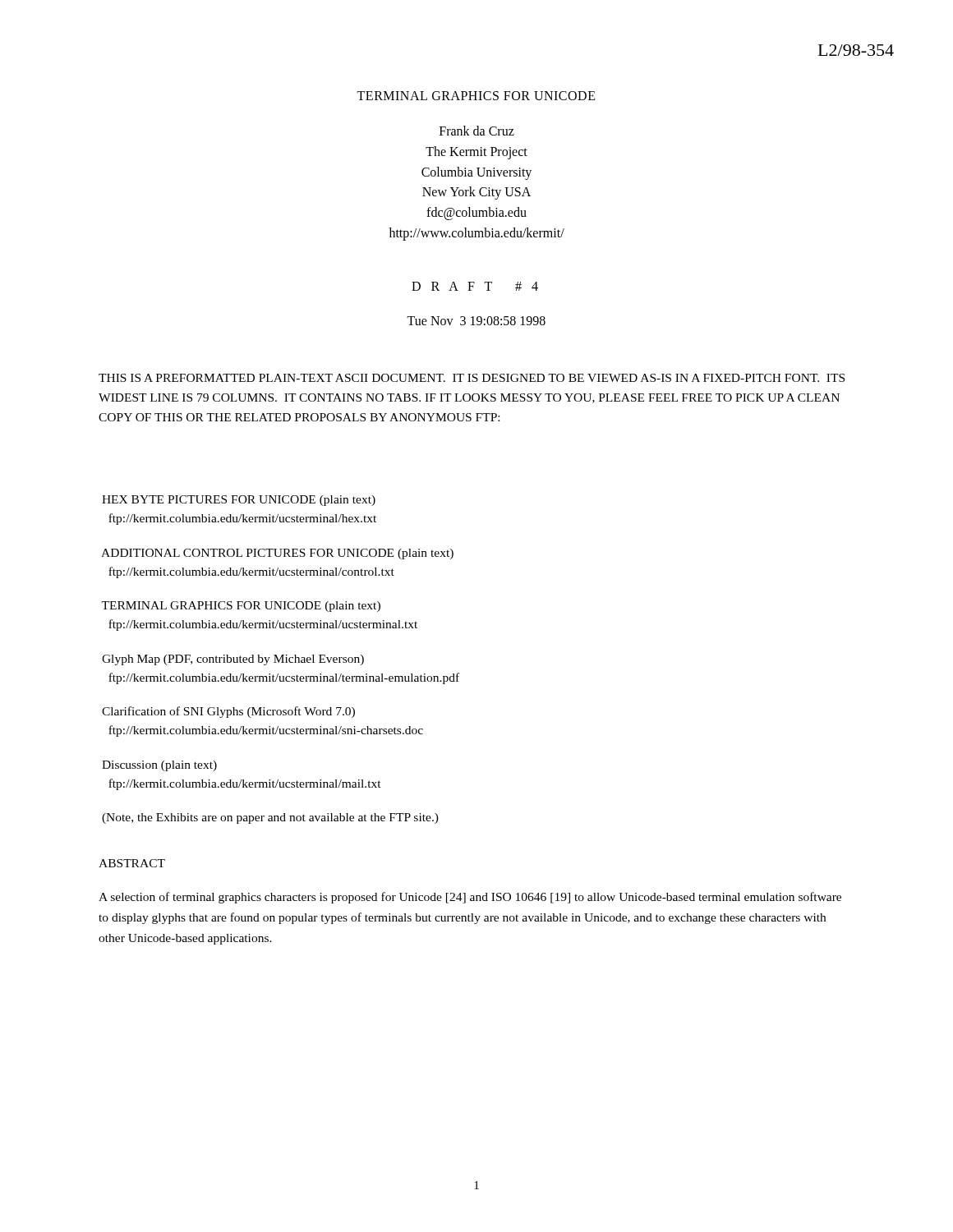The height and width of the screenshot is (1232, 953).
Task: Locate the text block containing "(Note, the Exhibits are on paper and"
Action: pos(269,817)
